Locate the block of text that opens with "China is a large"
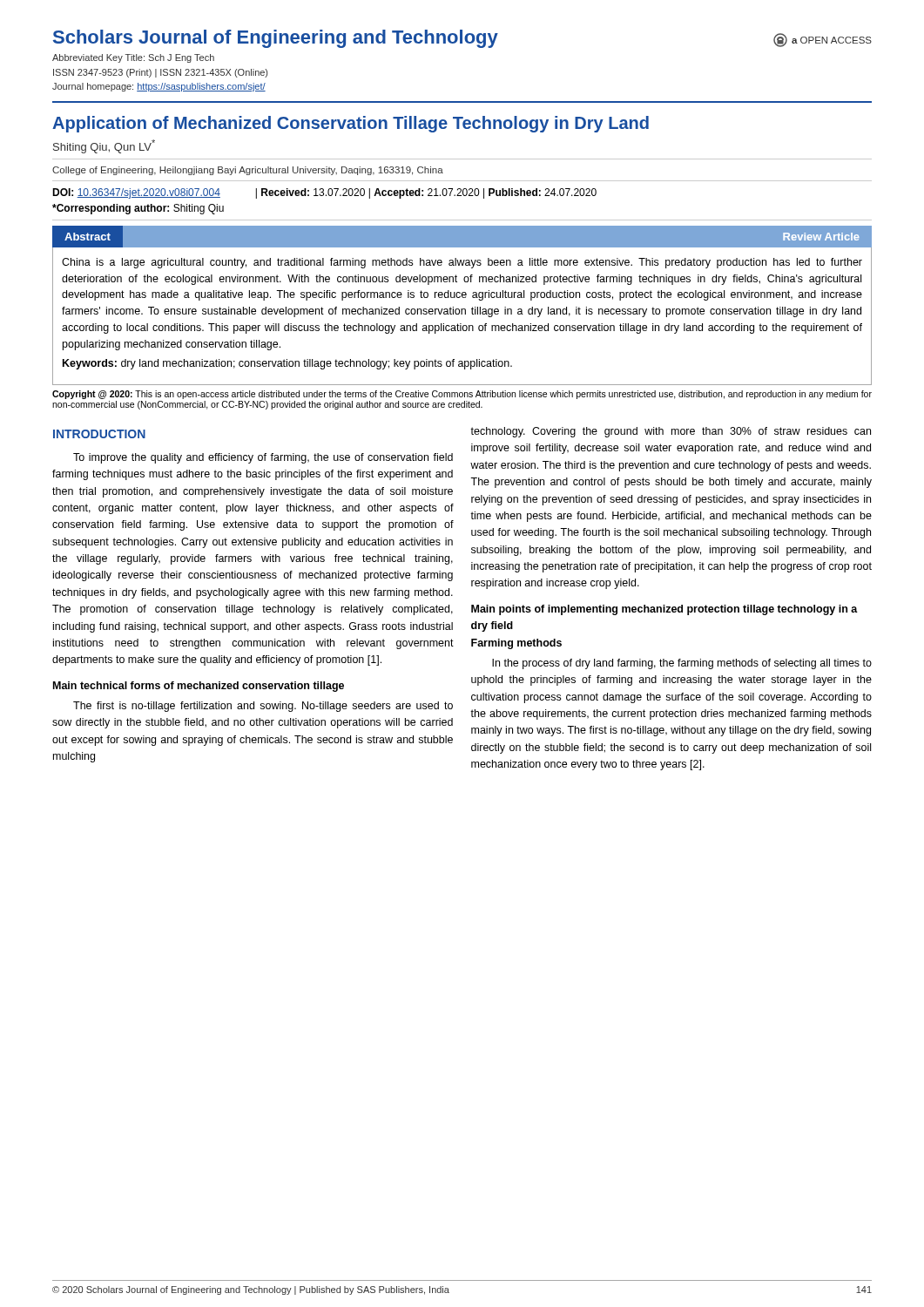 (x=462, y=313)
